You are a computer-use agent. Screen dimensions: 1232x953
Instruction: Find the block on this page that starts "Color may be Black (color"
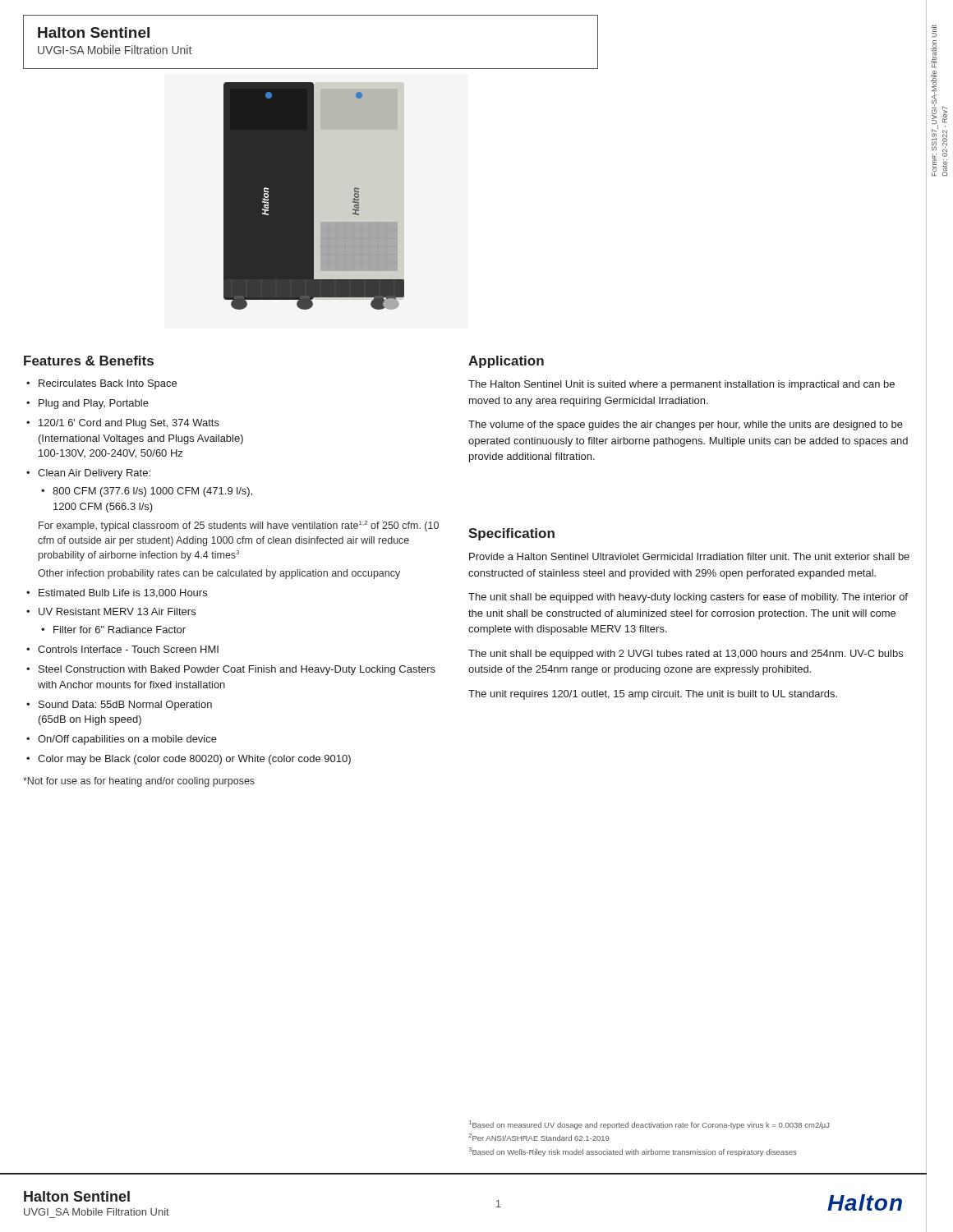195,759
